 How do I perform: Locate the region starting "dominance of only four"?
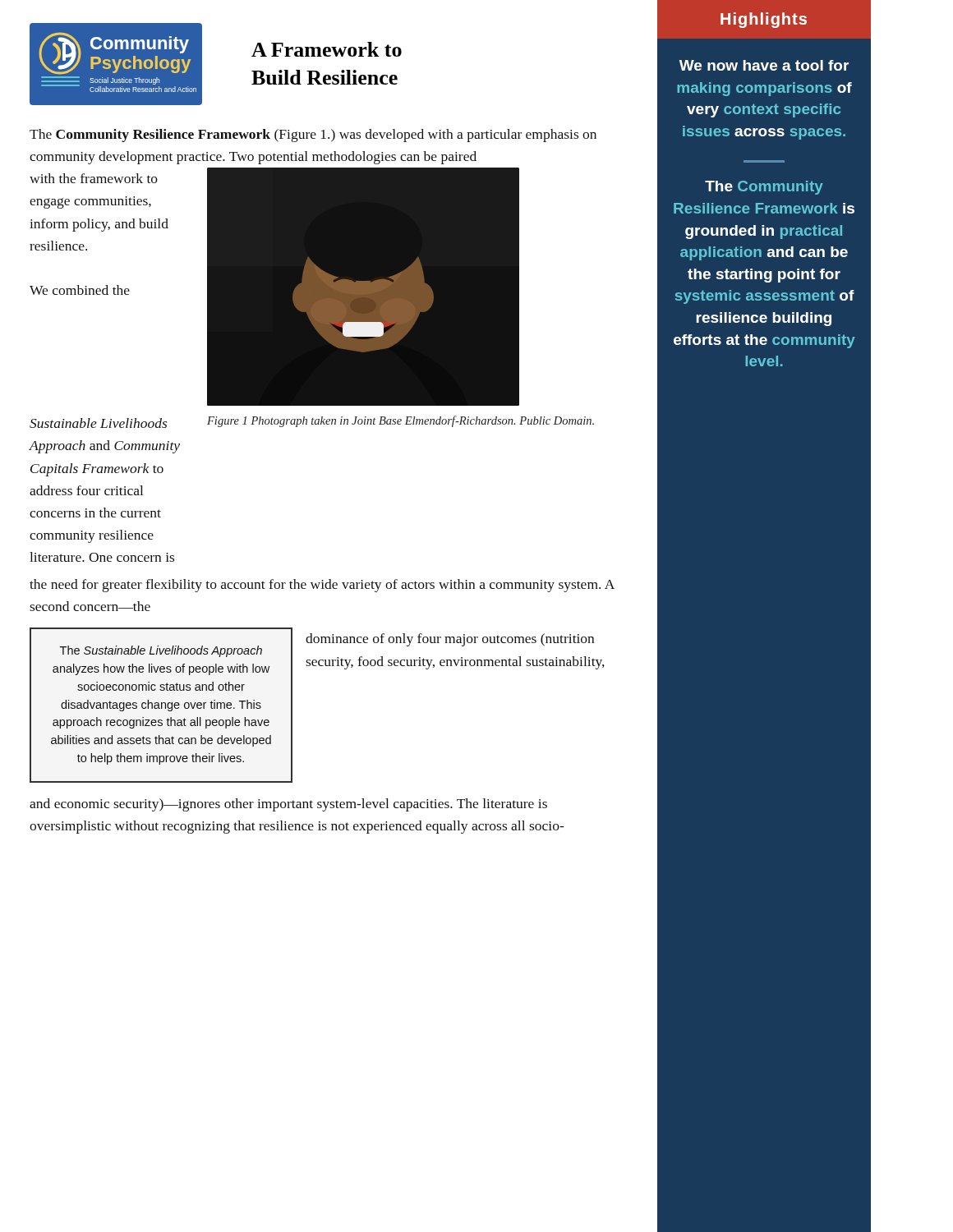click(x=455, y=650)
